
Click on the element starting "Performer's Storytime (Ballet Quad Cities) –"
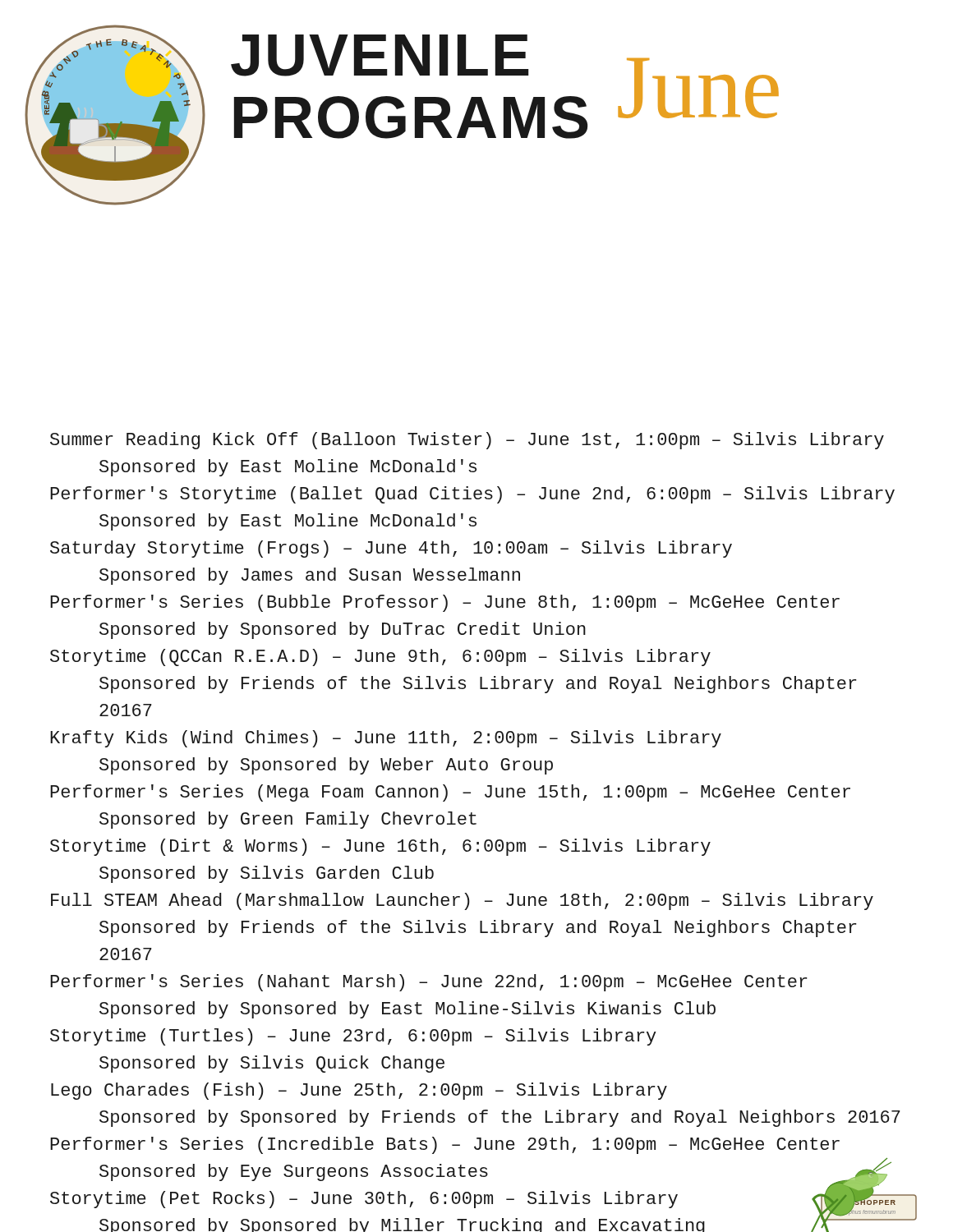[x=476, y=508]
